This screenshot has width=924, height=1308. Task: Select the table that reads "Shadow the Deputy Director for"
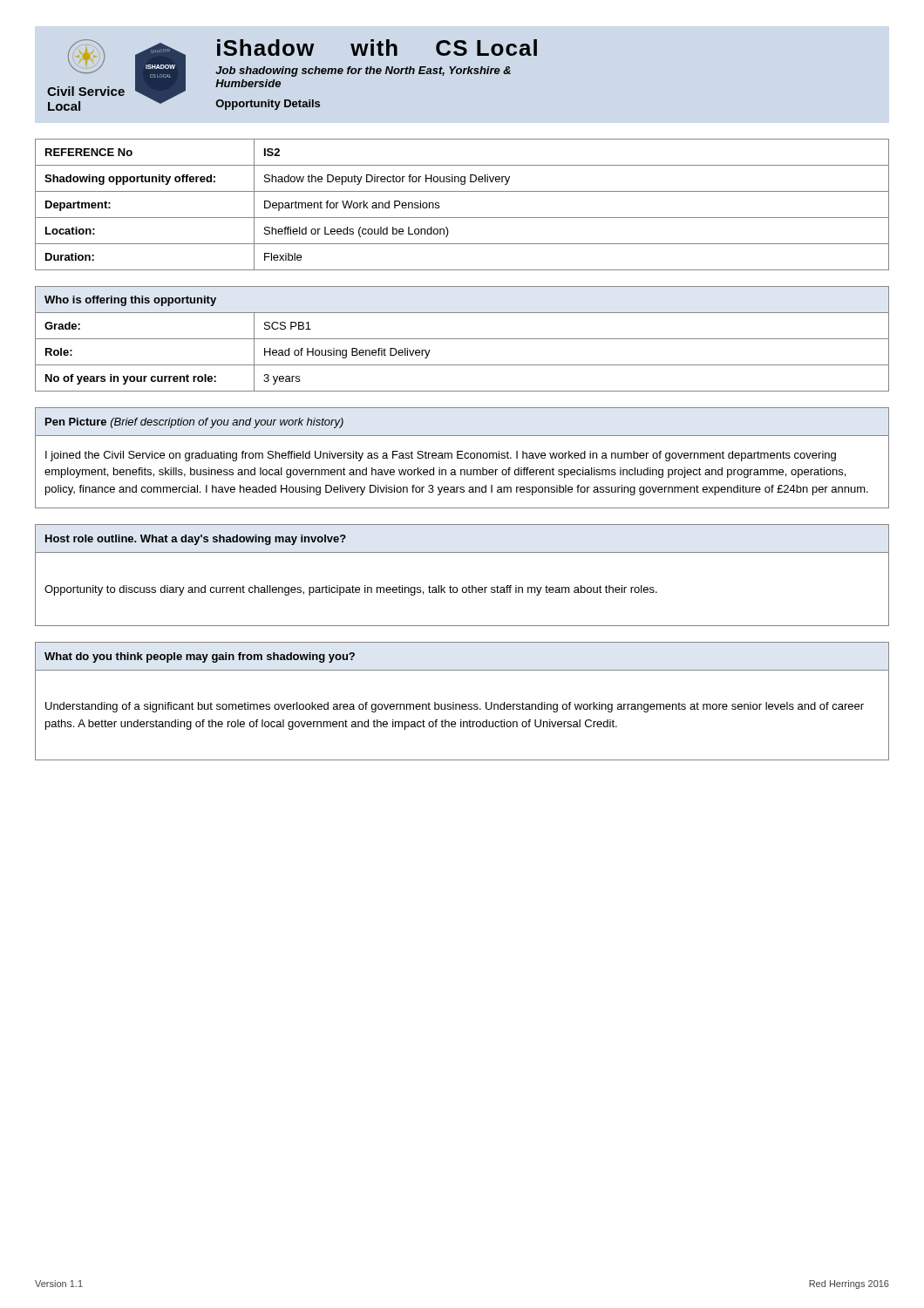462,204
